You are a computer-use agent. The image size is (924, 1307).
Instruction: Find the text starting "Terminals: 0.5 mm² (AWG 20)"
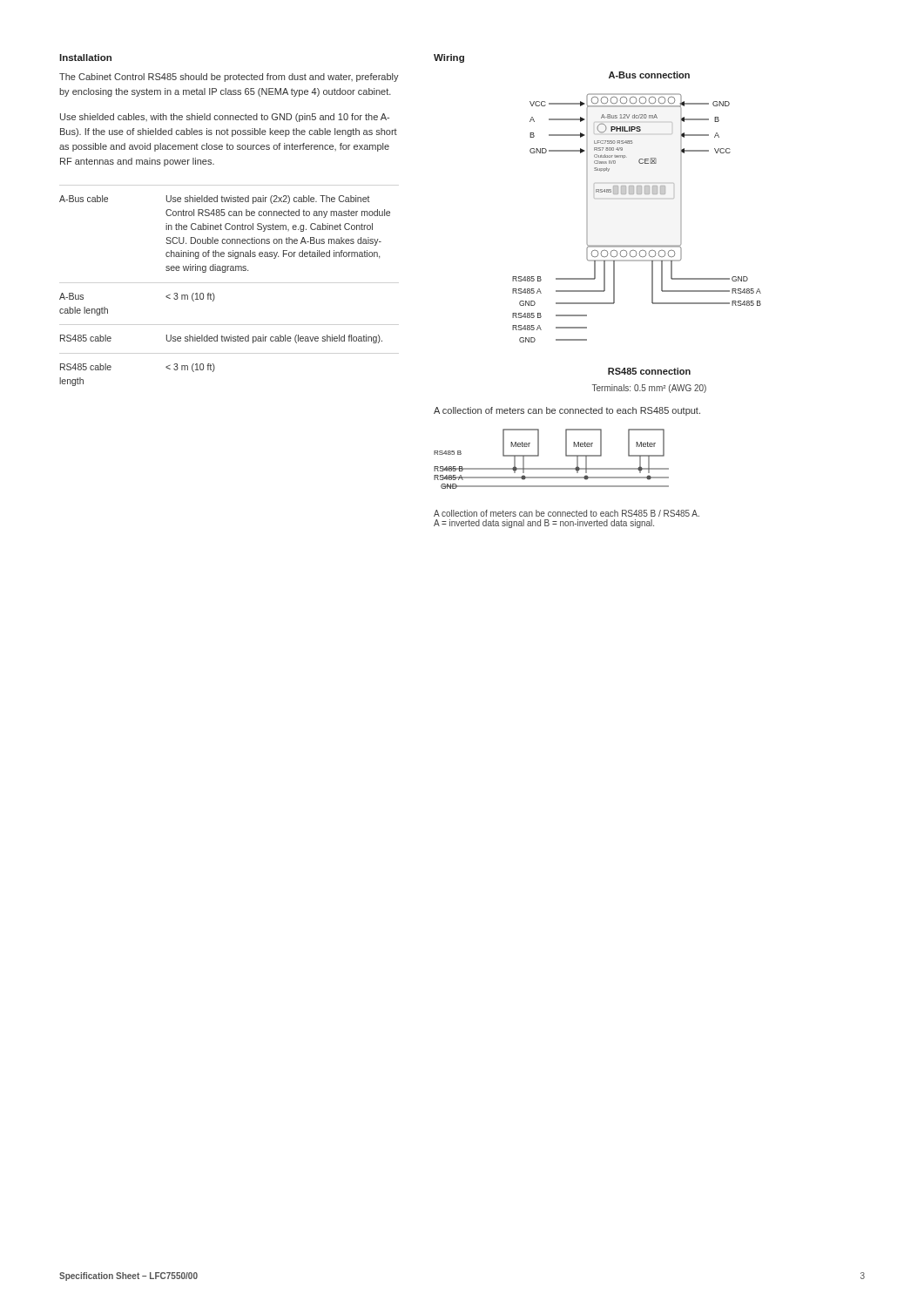click(x=649, y=388)
